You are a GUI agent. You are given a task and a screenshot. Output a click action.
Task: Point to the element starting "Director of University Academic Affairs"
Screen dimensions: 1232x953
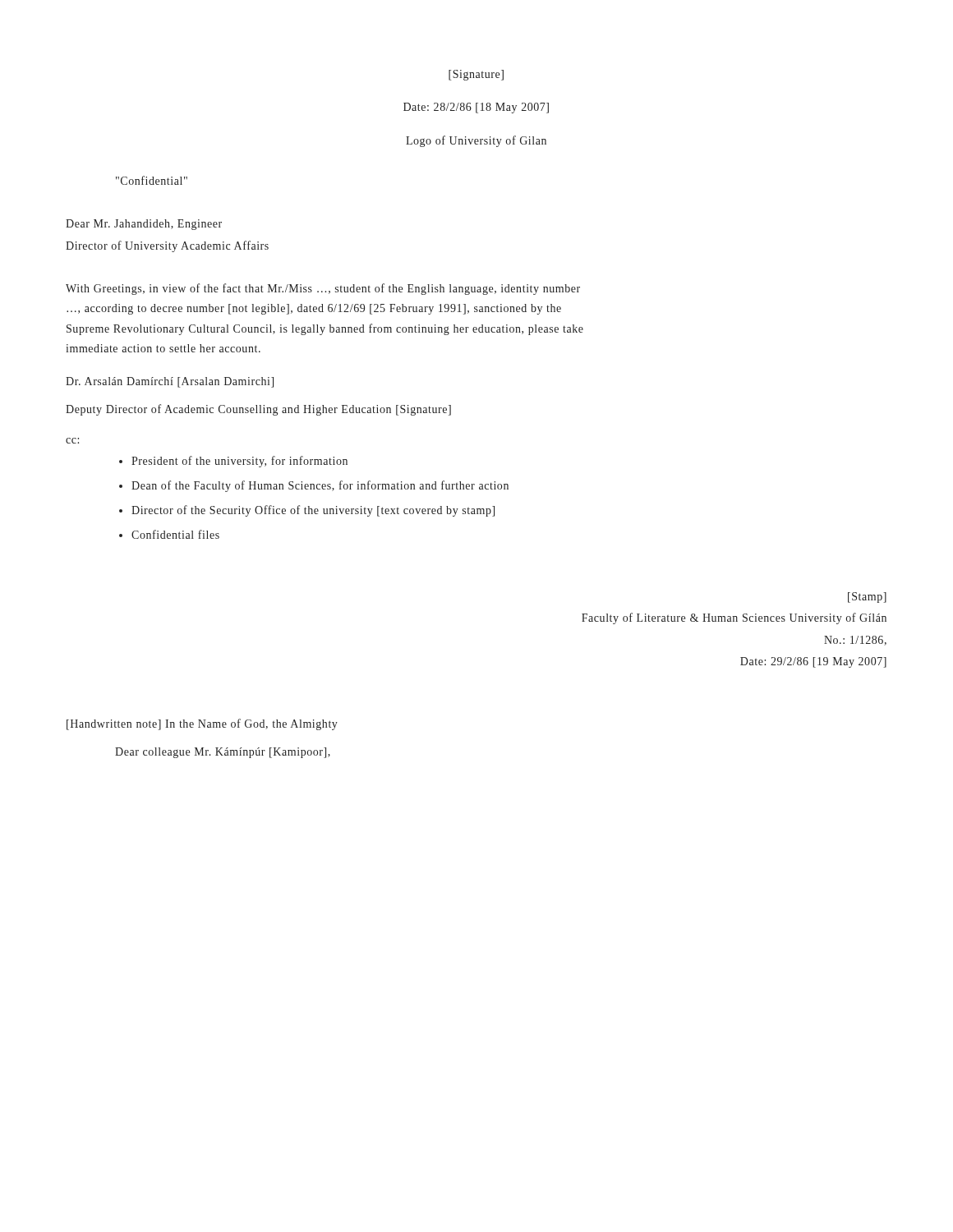tap(168, 246)
